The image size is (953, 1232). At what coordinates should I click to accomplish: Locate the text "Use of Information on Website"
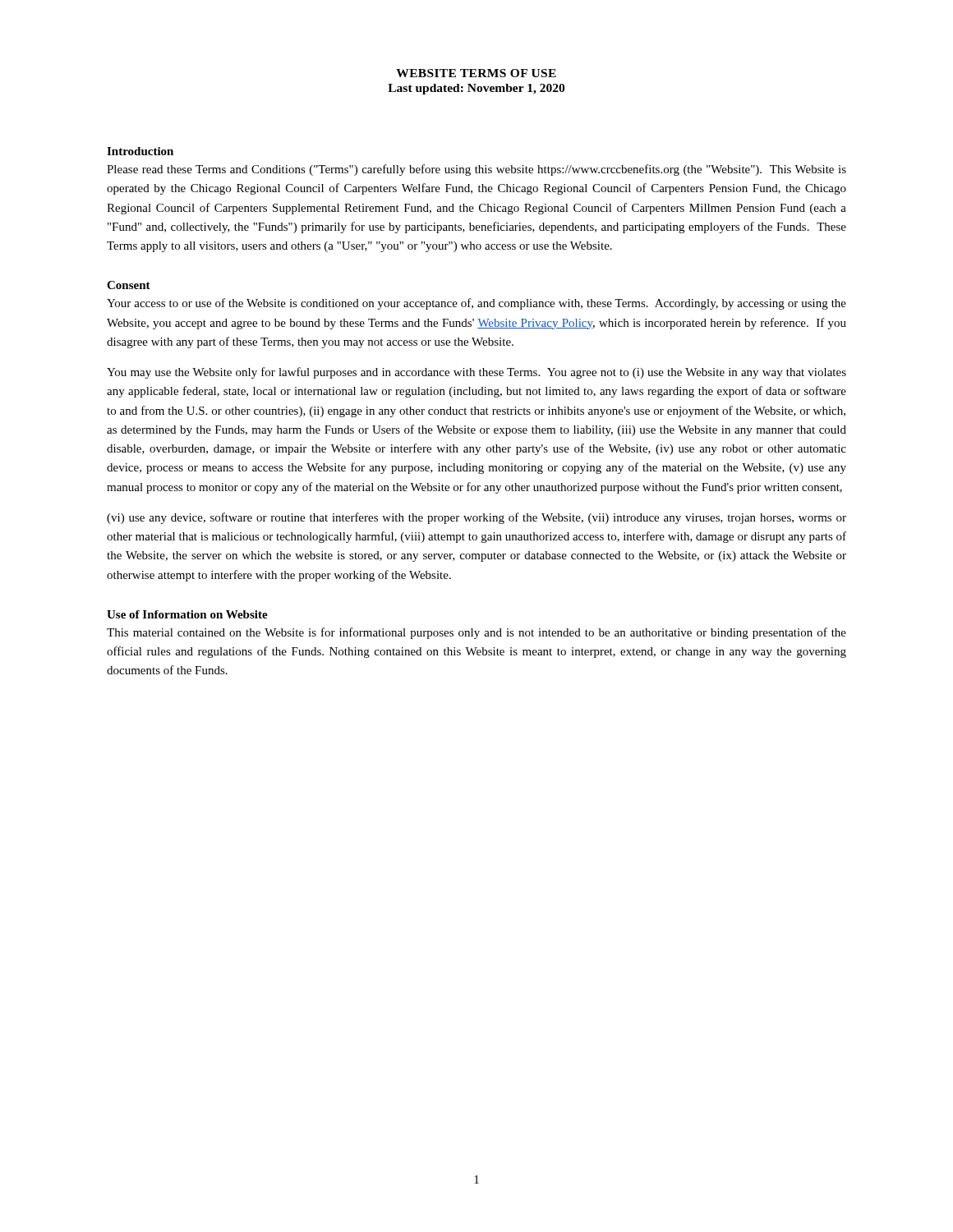(x=187, y=614)
